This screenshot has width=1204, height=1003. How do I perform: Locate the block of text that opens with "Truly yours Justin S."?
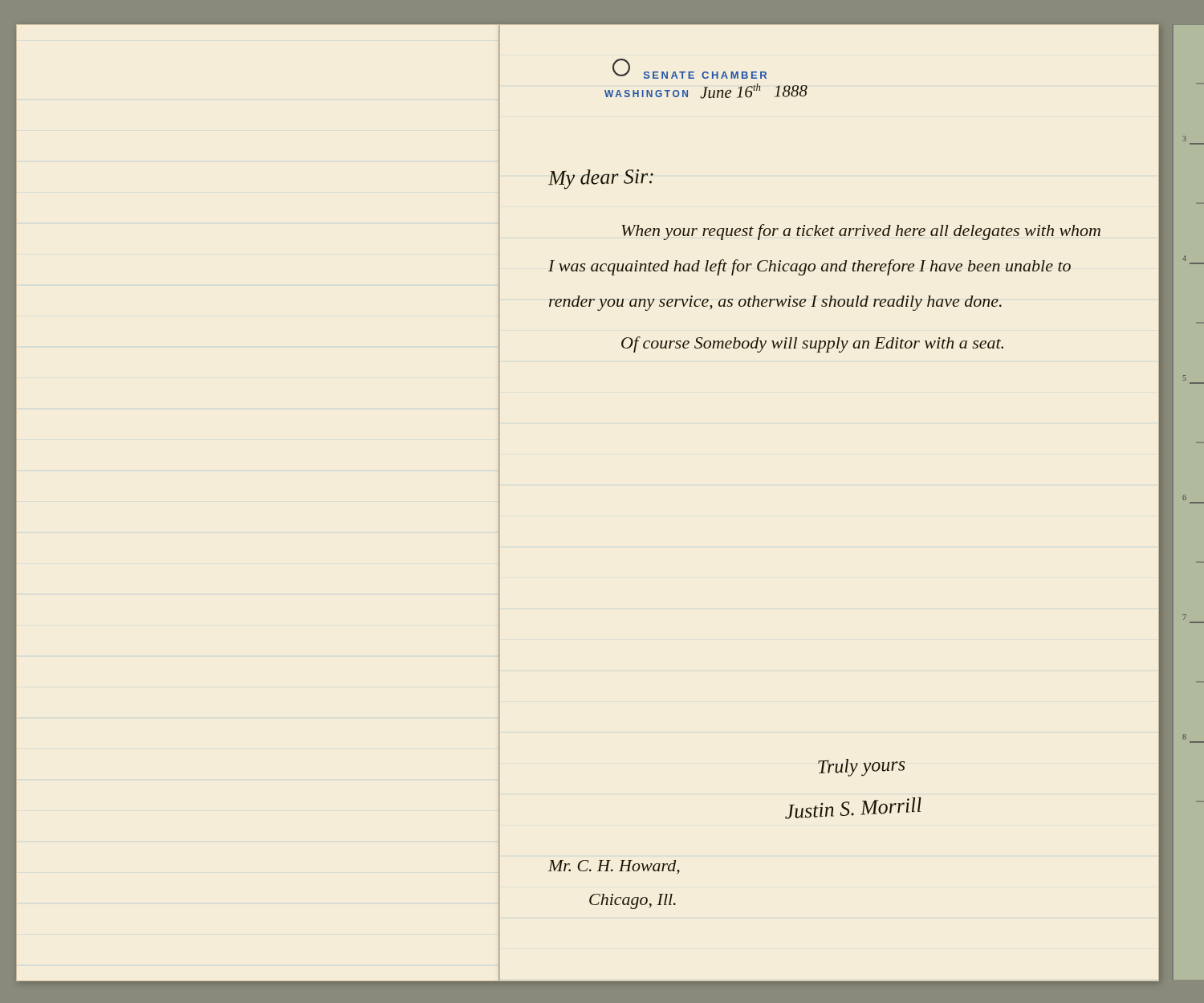click(x=861, y=768)
